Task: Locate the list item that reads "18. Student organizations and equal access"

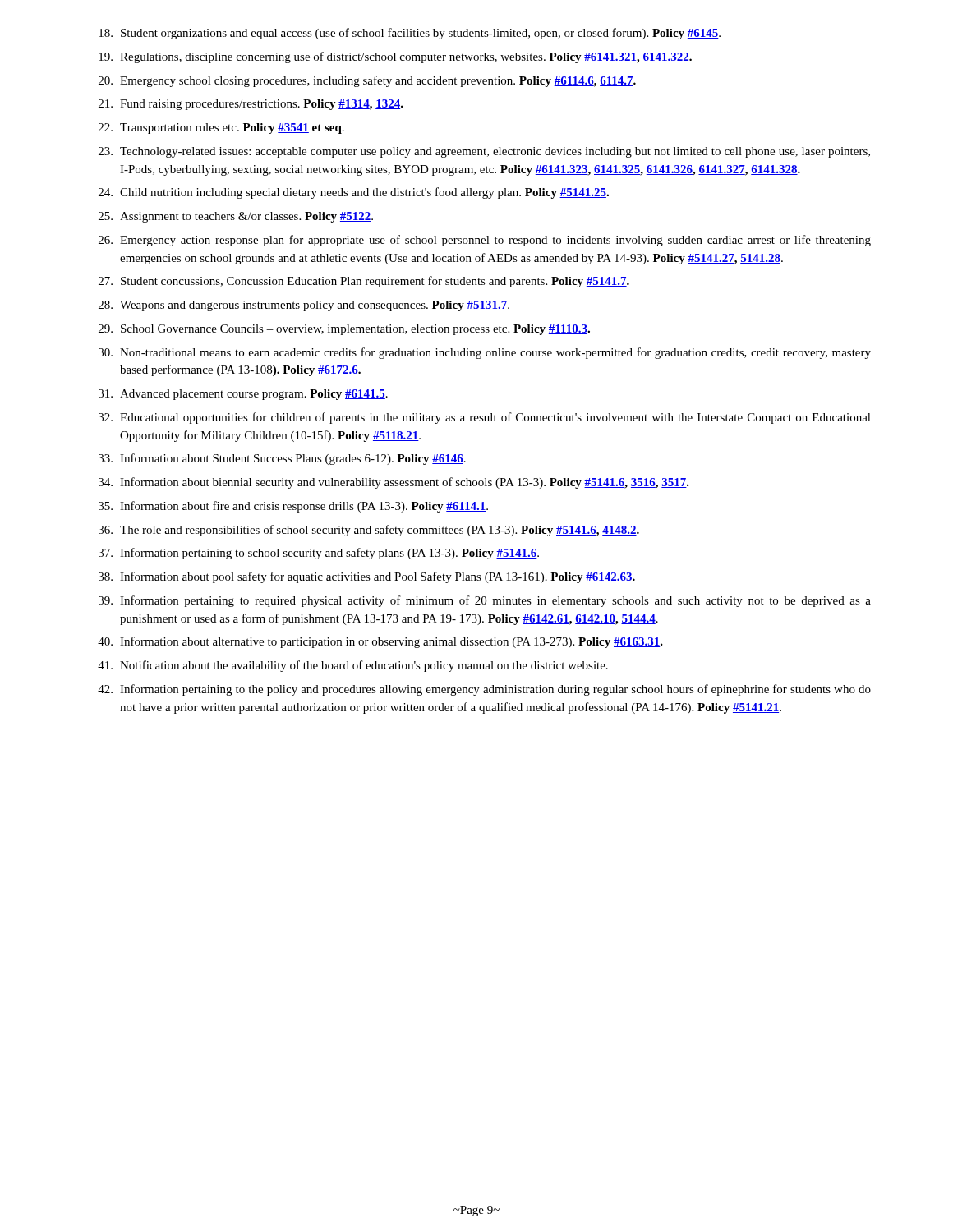Action: 476,34
